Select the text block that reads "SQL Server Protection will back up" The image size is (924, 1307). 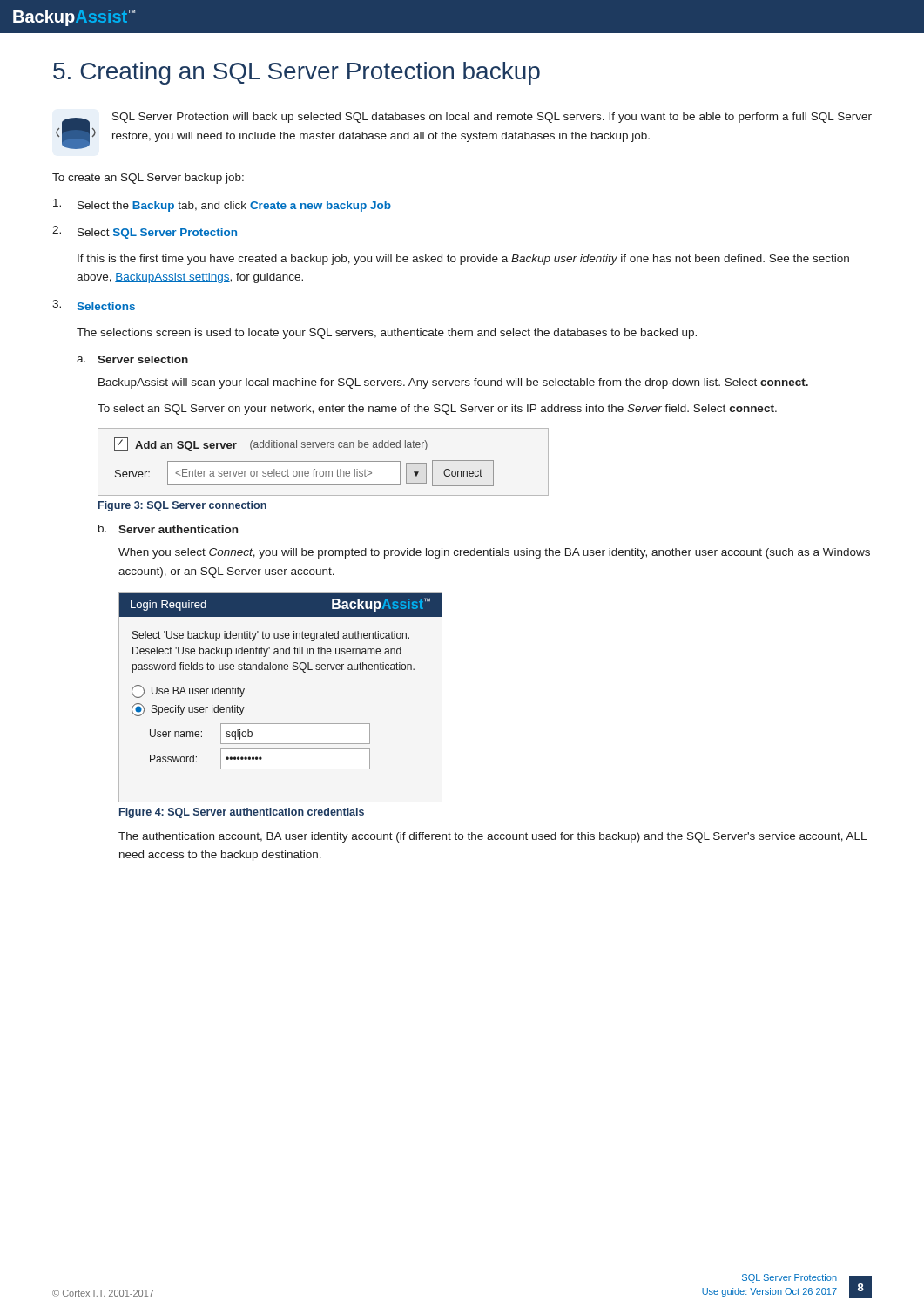pos(462,132)
